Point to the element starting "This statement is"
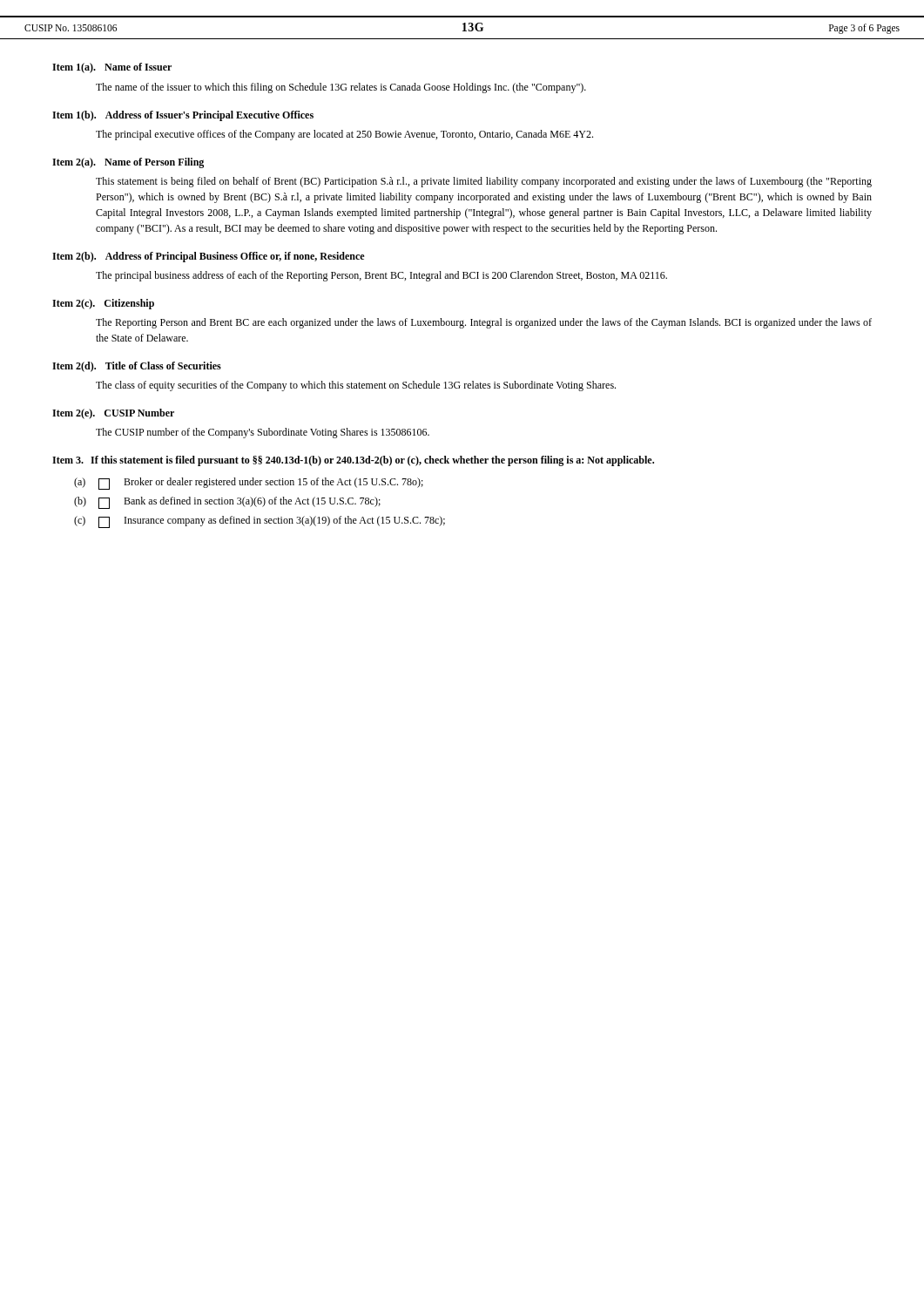 (484, 205)
